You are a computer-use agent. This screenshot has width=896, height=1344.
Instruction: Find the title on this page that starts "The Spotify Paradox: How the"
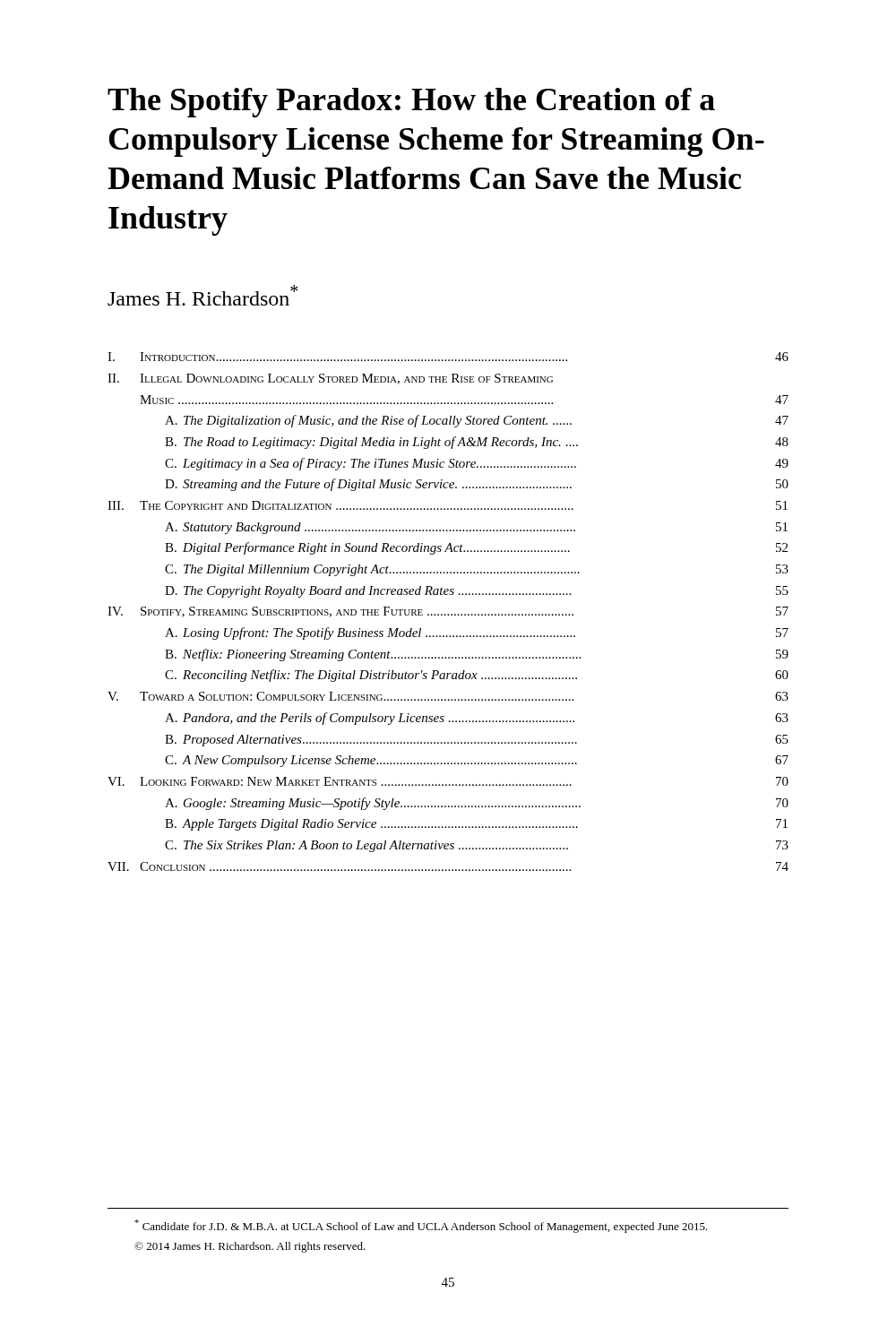point(448,159)
